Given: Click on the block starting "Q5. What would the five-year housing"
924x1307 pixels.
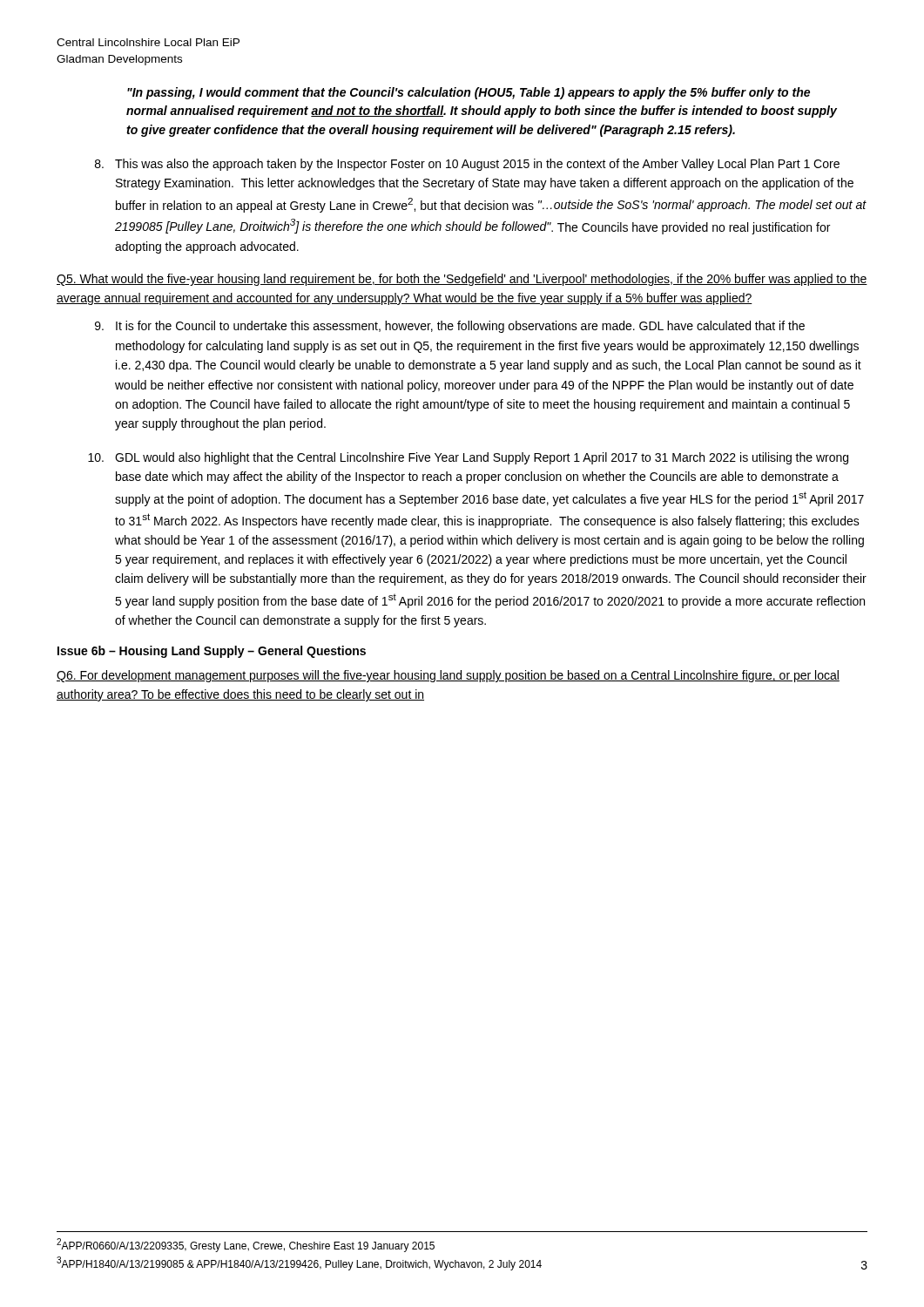Looking at the screenshot, I should point(462,288).
